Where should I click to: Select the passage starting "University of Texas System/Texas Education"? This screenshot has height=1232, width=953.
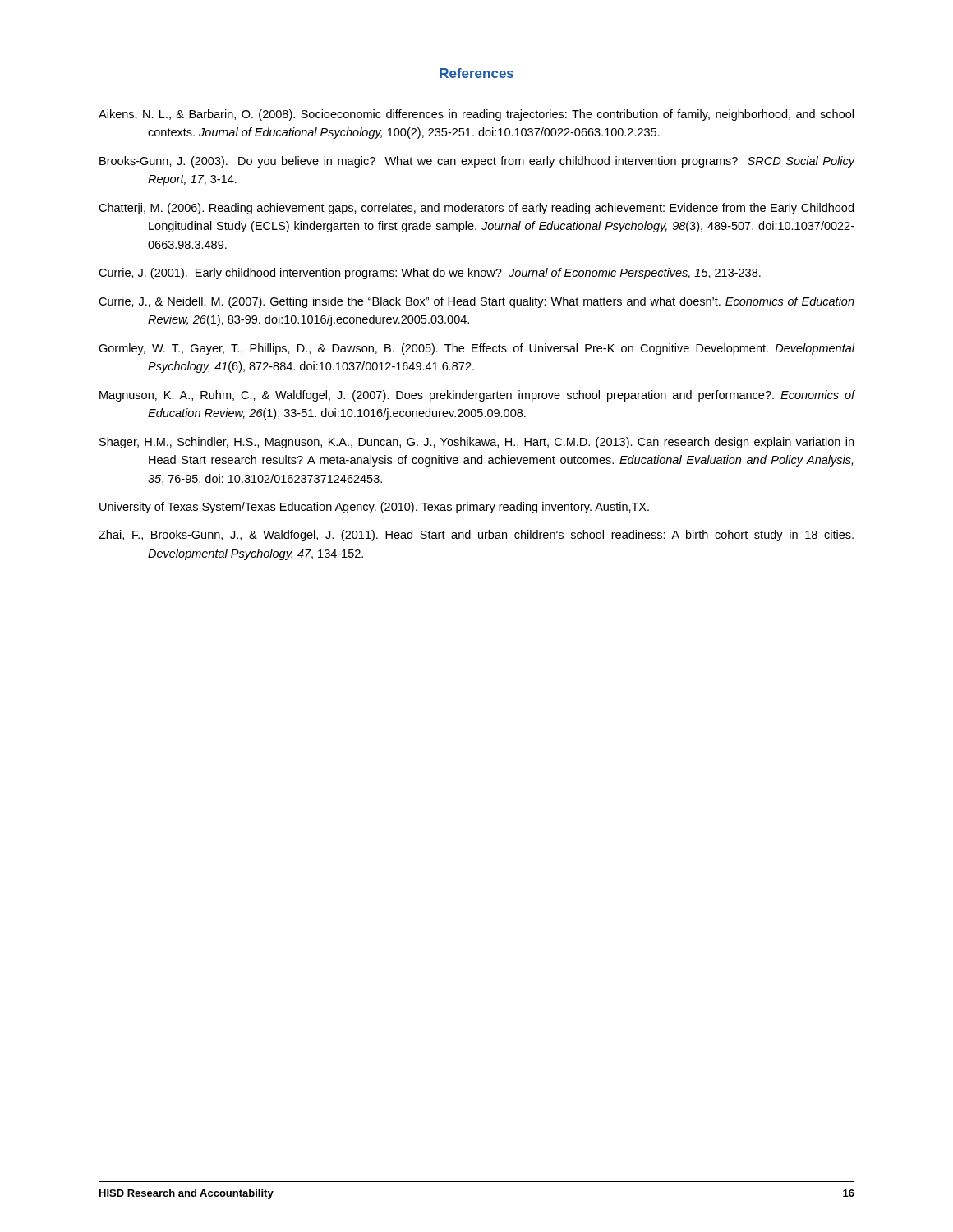point(374,507)
